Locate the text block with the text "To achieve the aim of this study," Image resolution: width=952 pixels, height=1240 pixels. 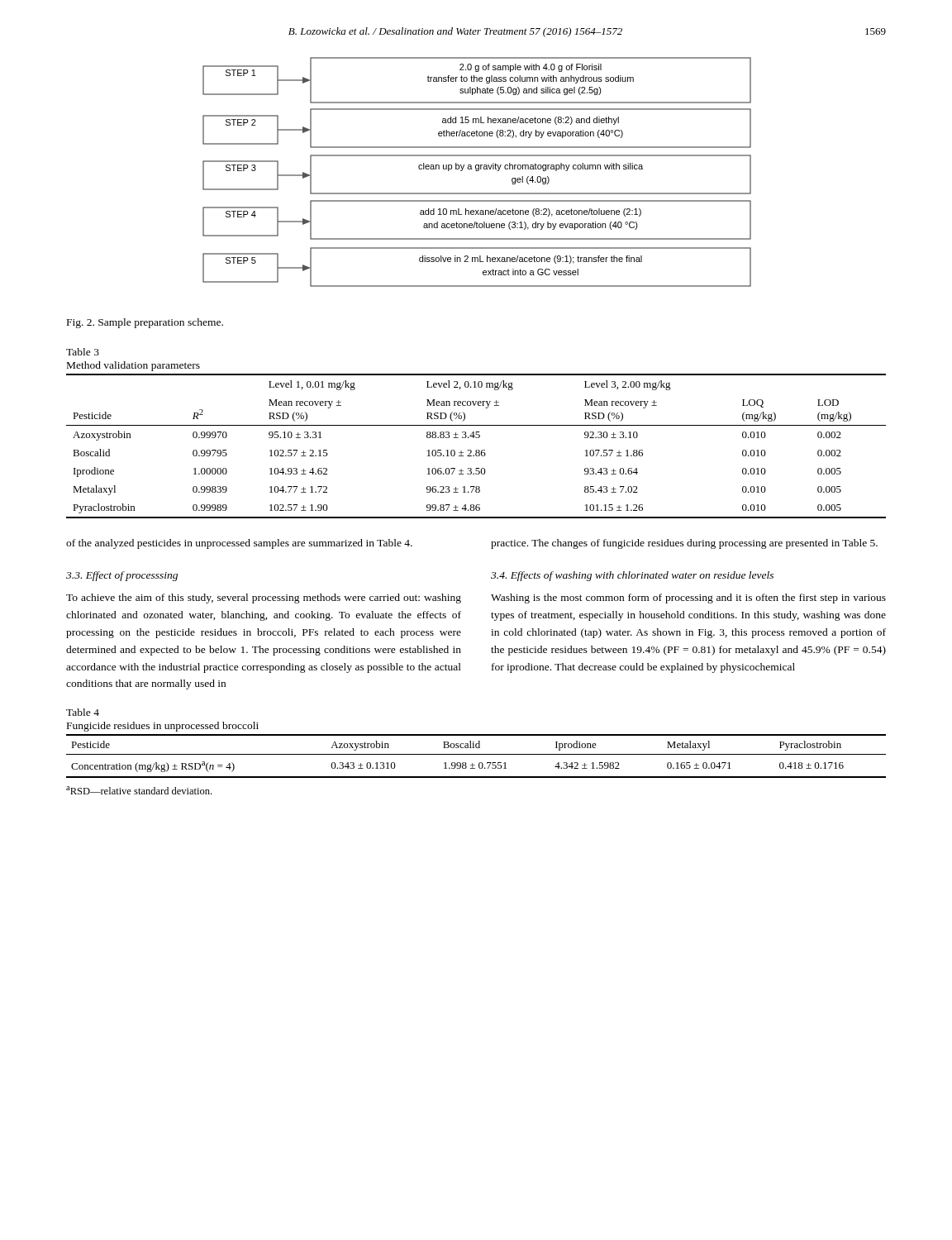click(264, 640)
